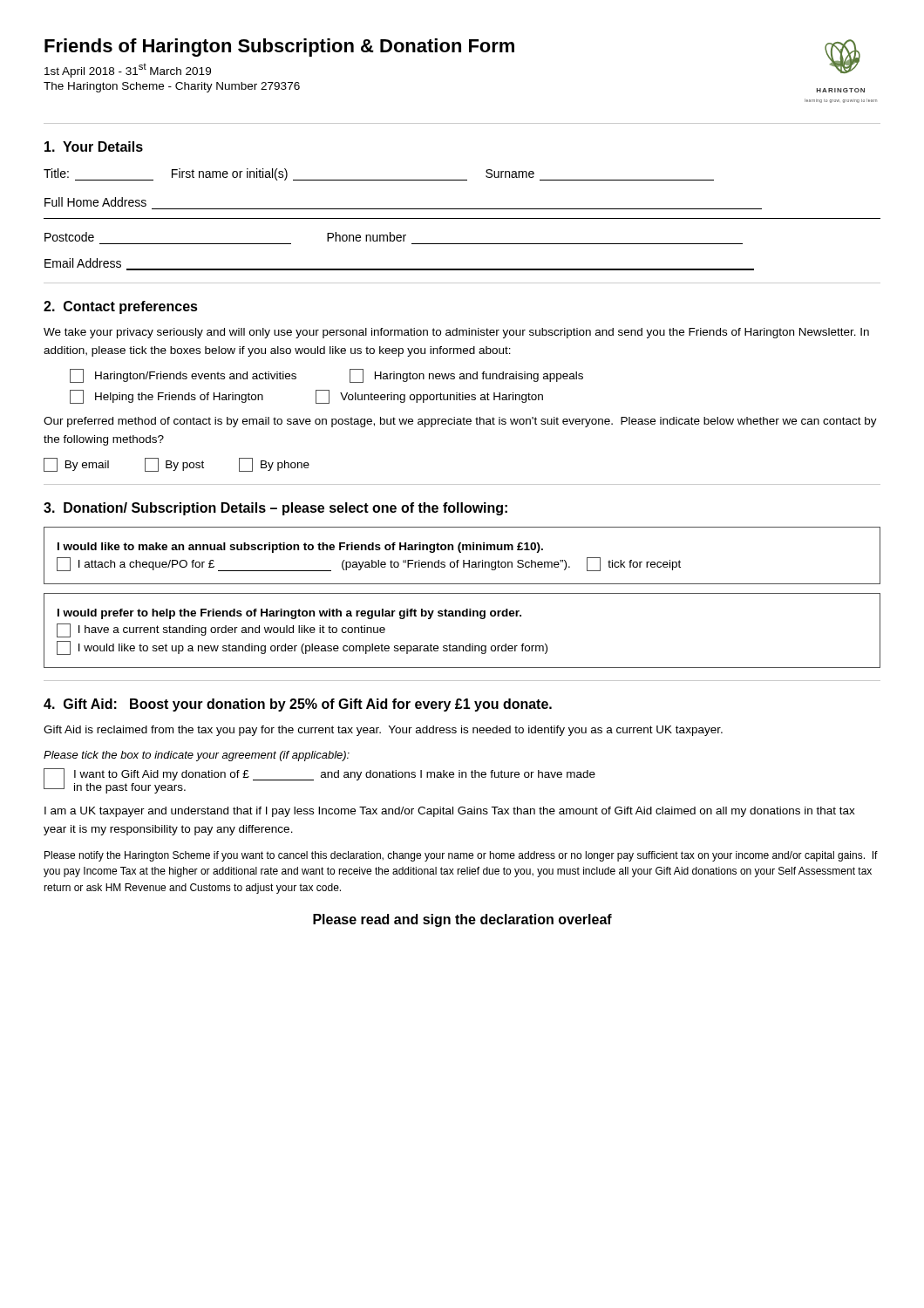Find the element starting "4. Gift Aid: Boost your donation by 25%"
Screen dimensions: 1308x924
[298, 704]
